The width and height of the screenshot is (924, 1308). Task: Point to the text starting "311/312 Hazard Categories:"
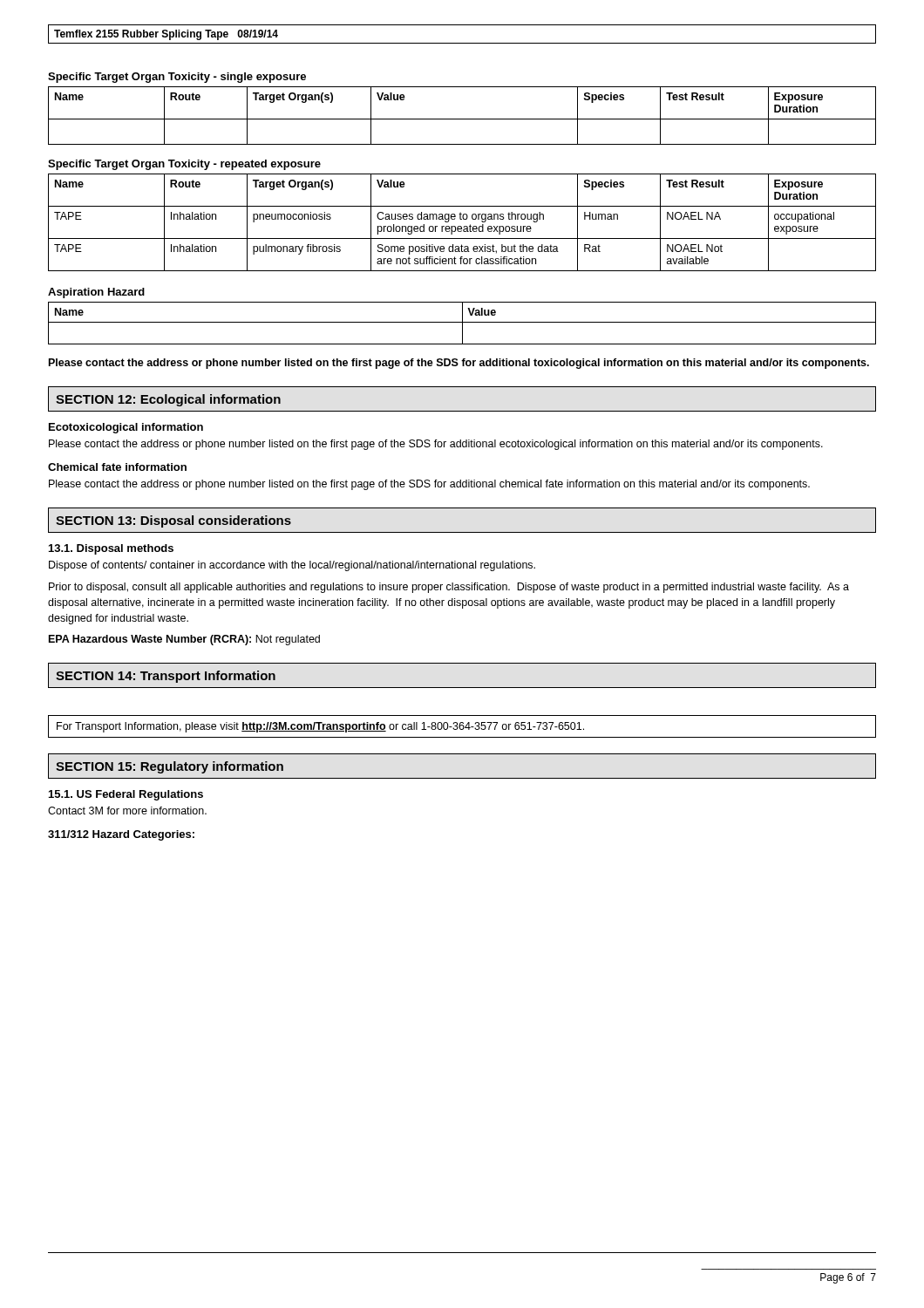pos(122,834)
